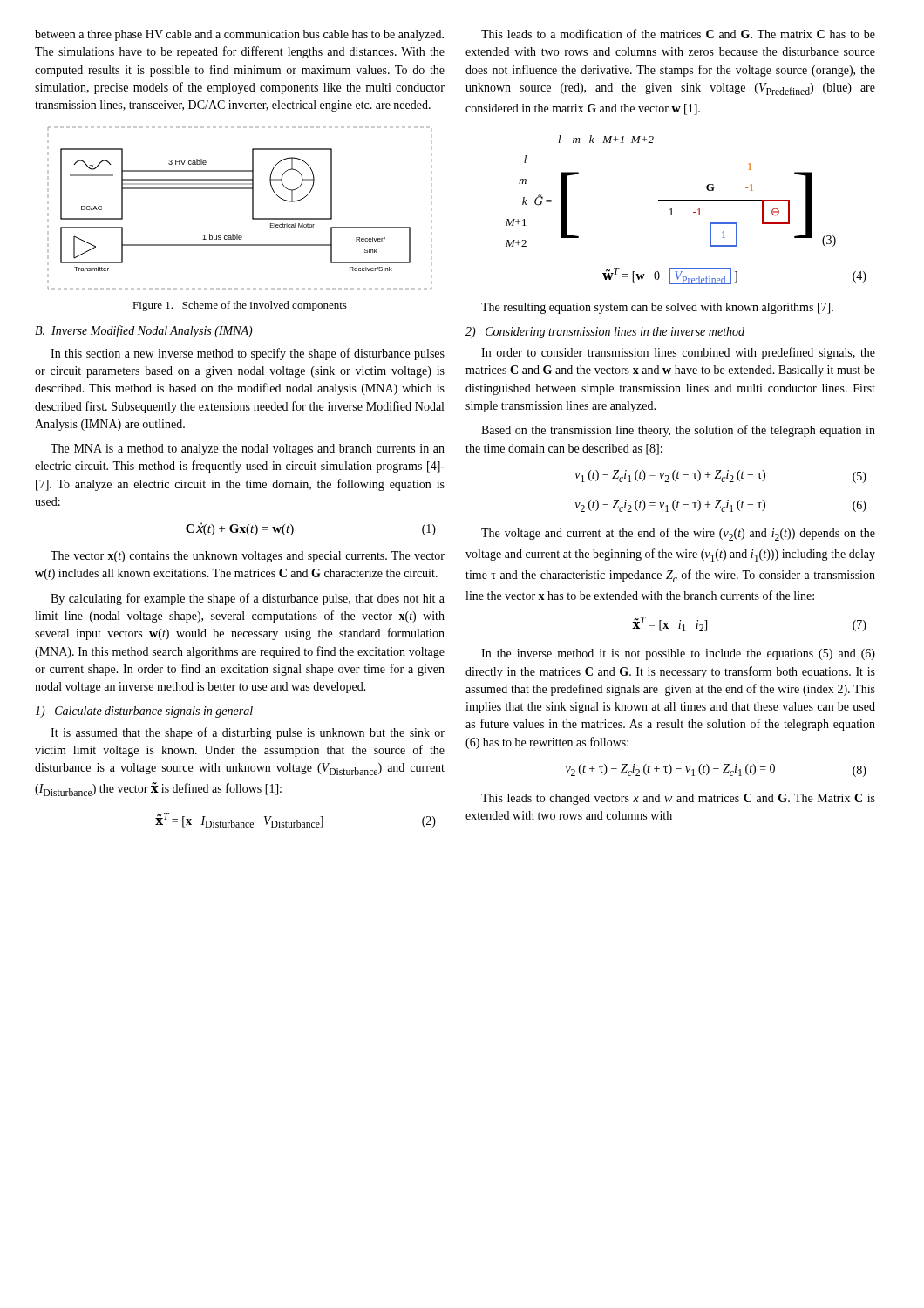
Task: Find the formula that says "x̃T = [x i1"
Action: (x=664, y=624)
